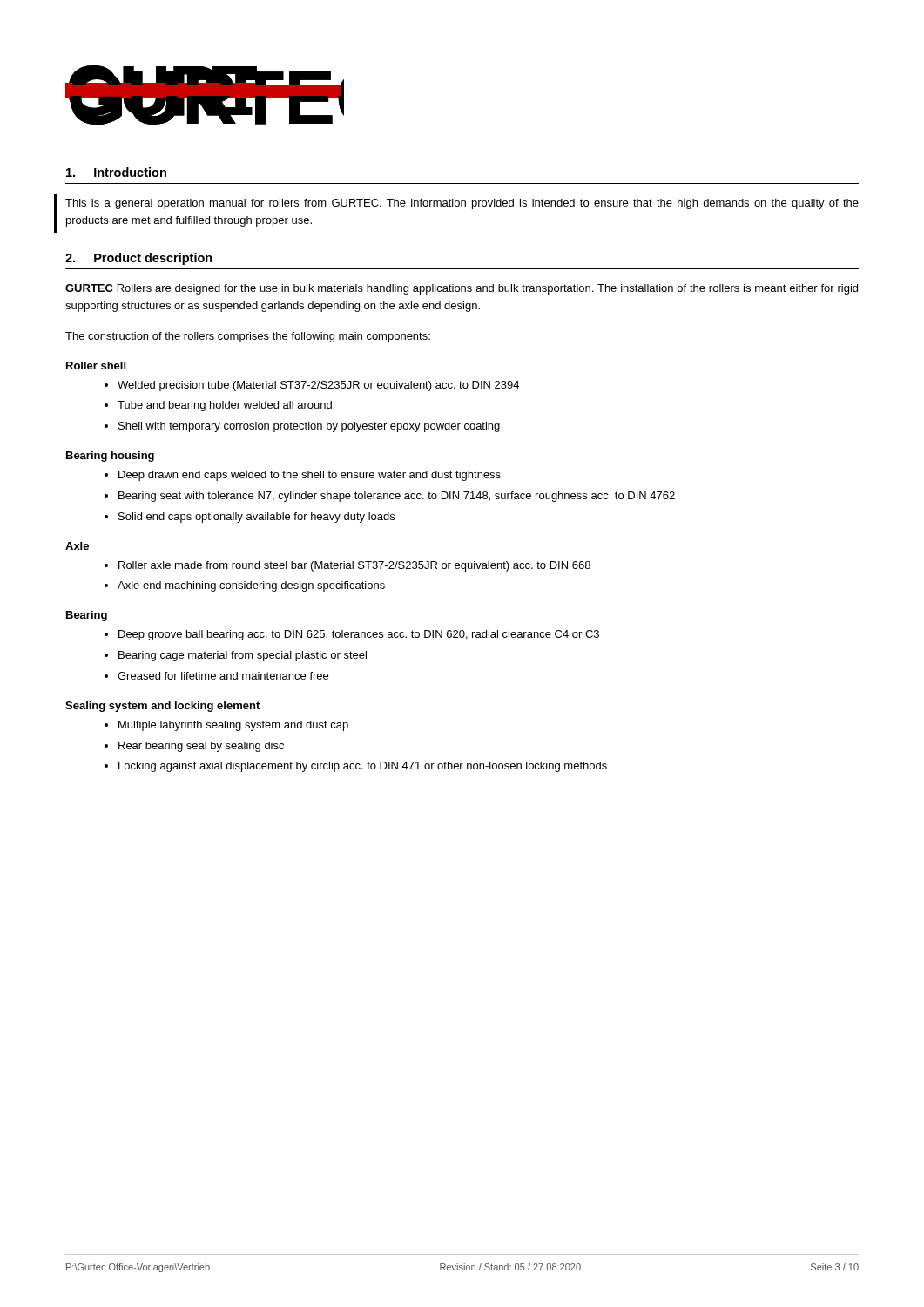Click on the block starting "2. Product description"
924x1307 pixels.
click(139, 258)
